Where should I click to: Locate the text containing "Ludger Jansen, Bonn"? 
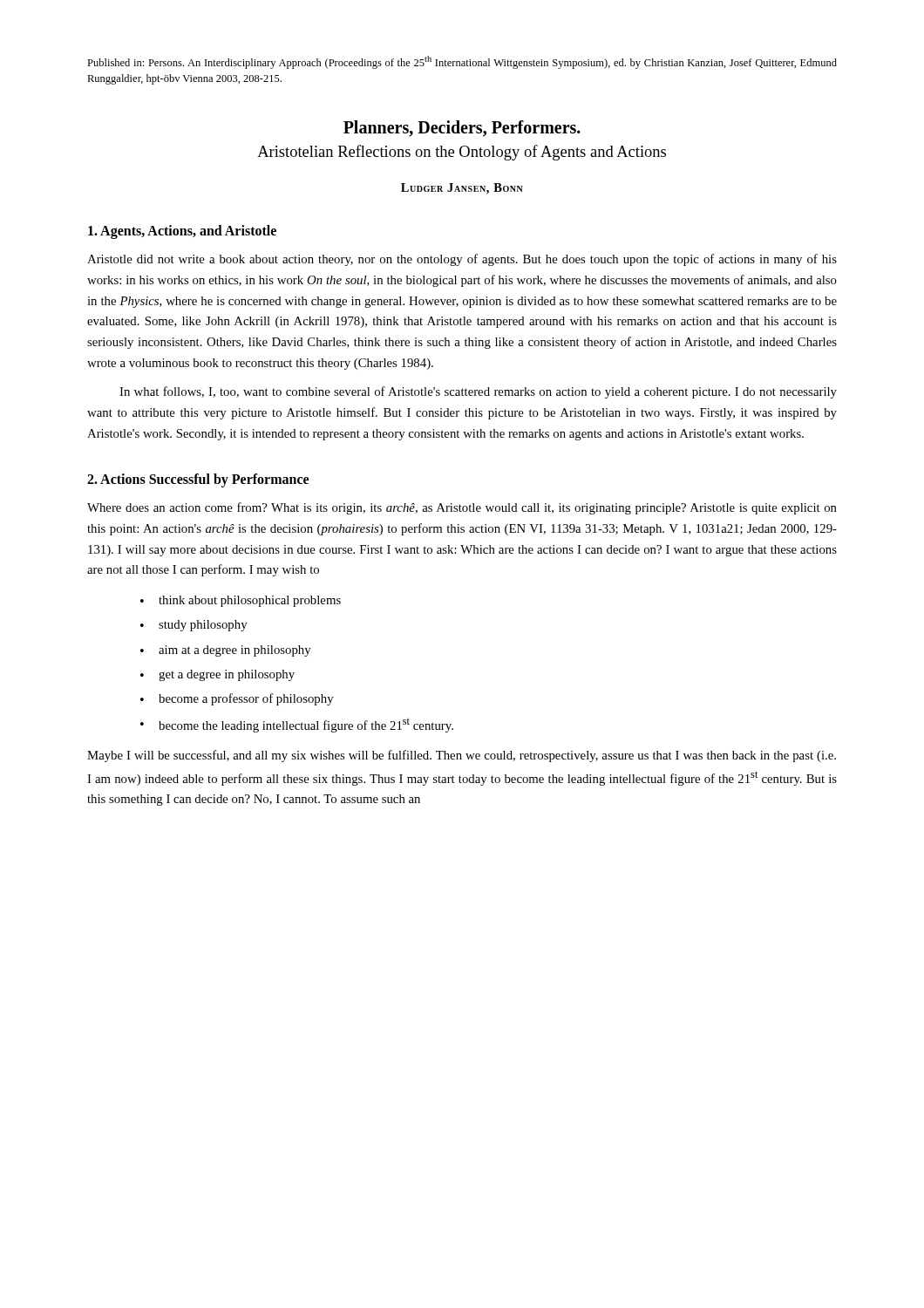tap(462, 188)
